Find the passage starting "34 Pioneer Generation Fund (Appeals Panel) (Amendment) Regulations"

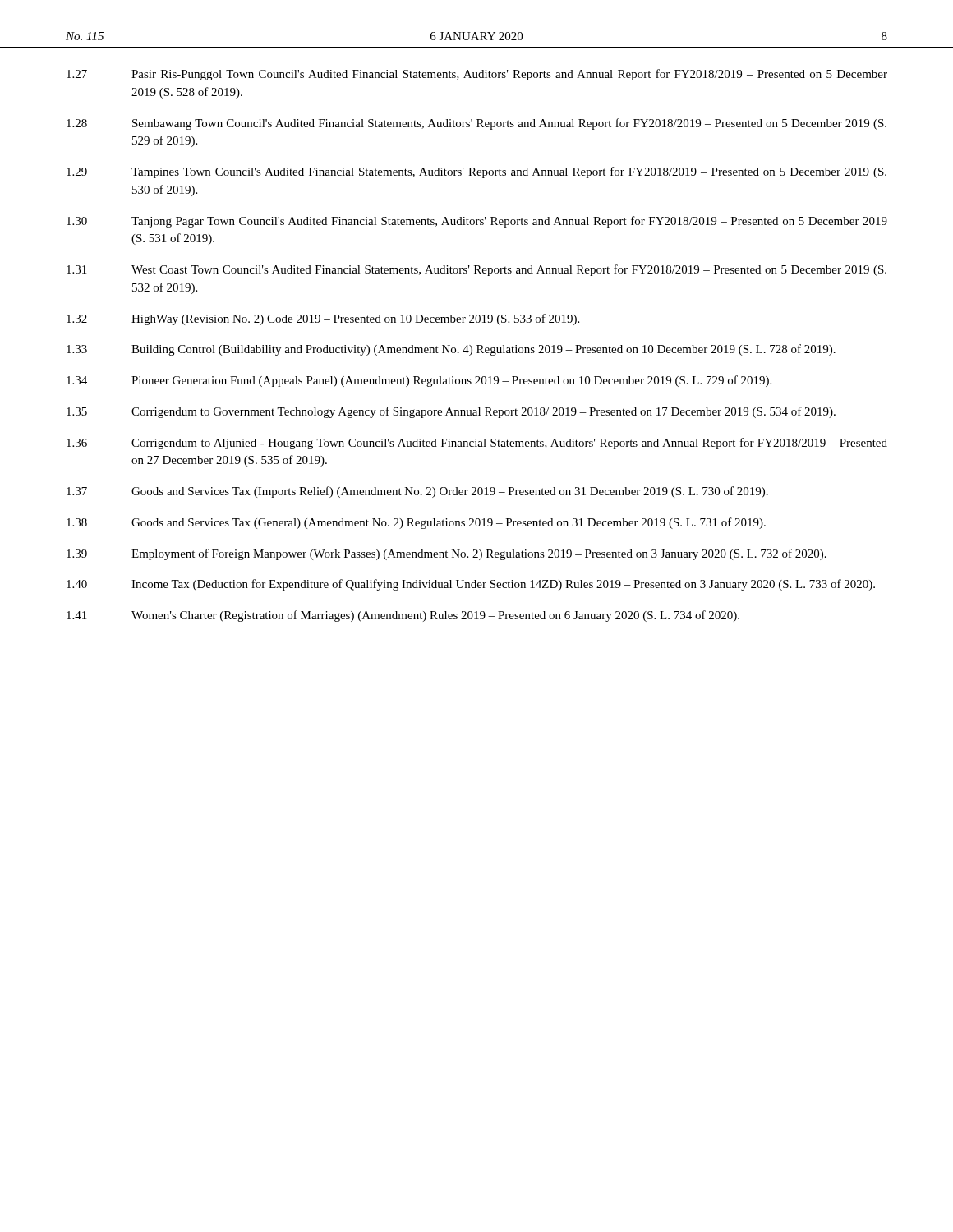(476, 381)
